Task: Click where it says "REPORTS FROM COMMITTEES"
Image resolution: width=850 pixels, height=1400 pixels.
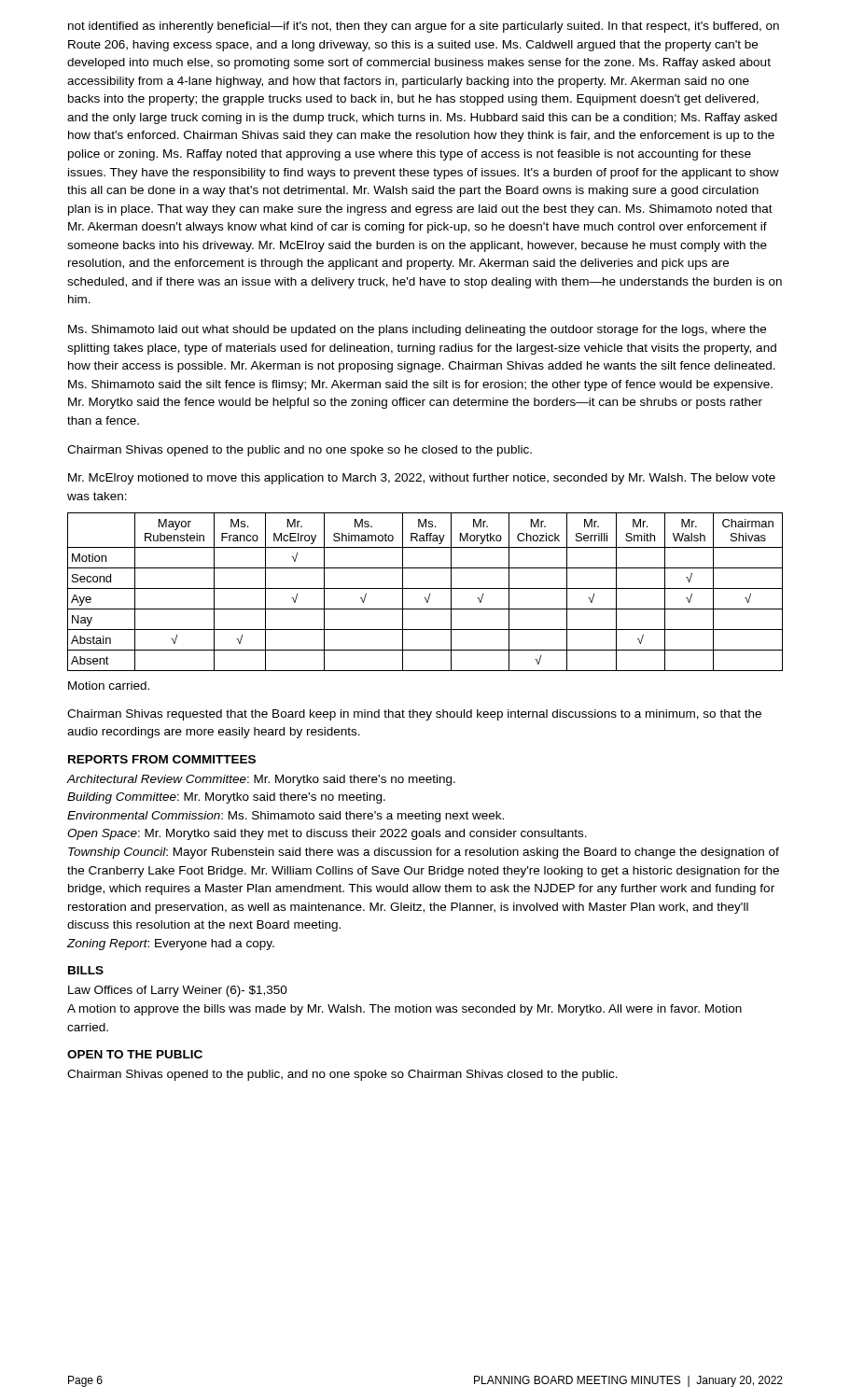Action: coord(162,759)
